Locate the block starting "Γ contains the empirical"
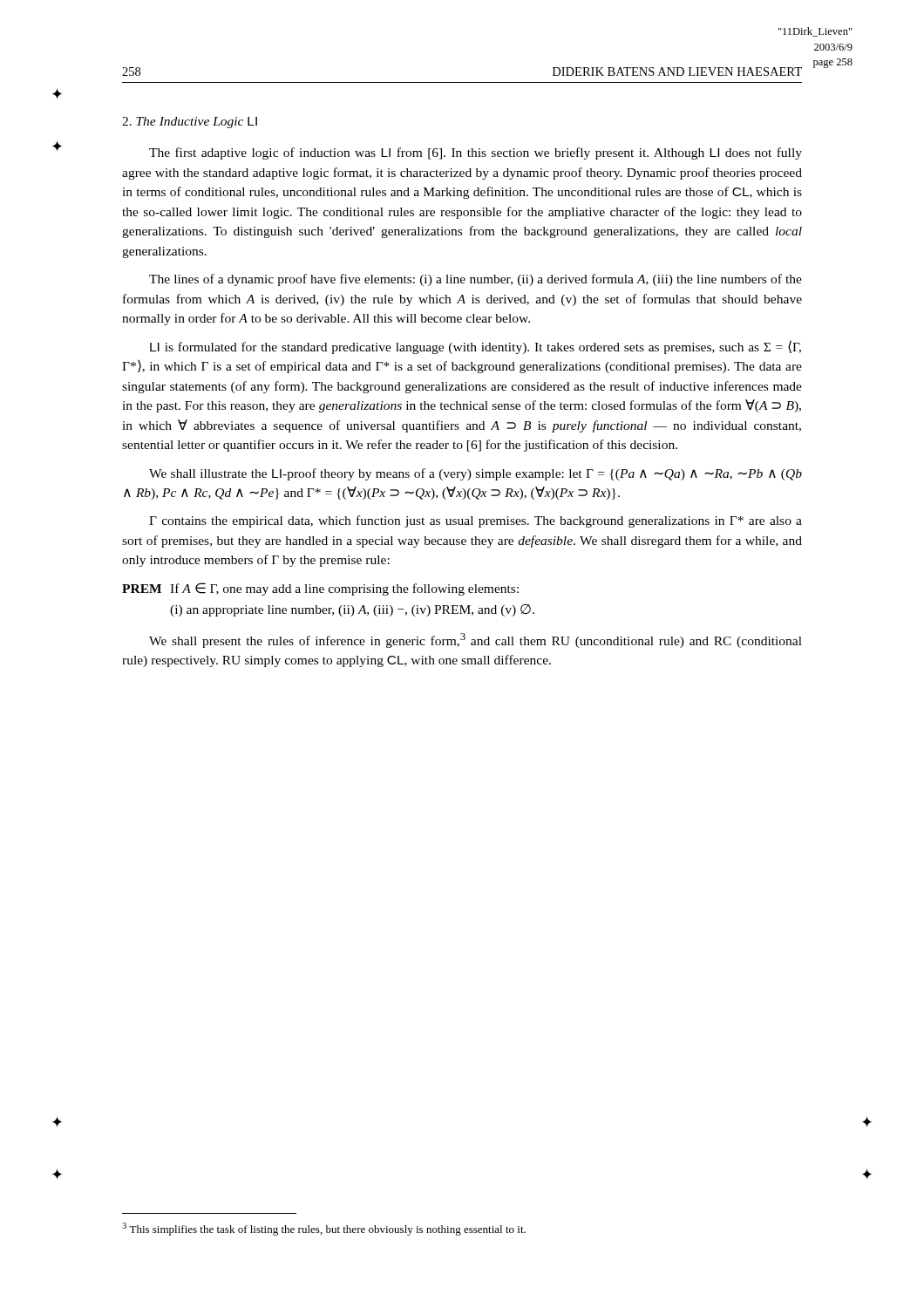Image resolution: width=924 pixels, height=1308 pixels. click(x=462, y=541)
